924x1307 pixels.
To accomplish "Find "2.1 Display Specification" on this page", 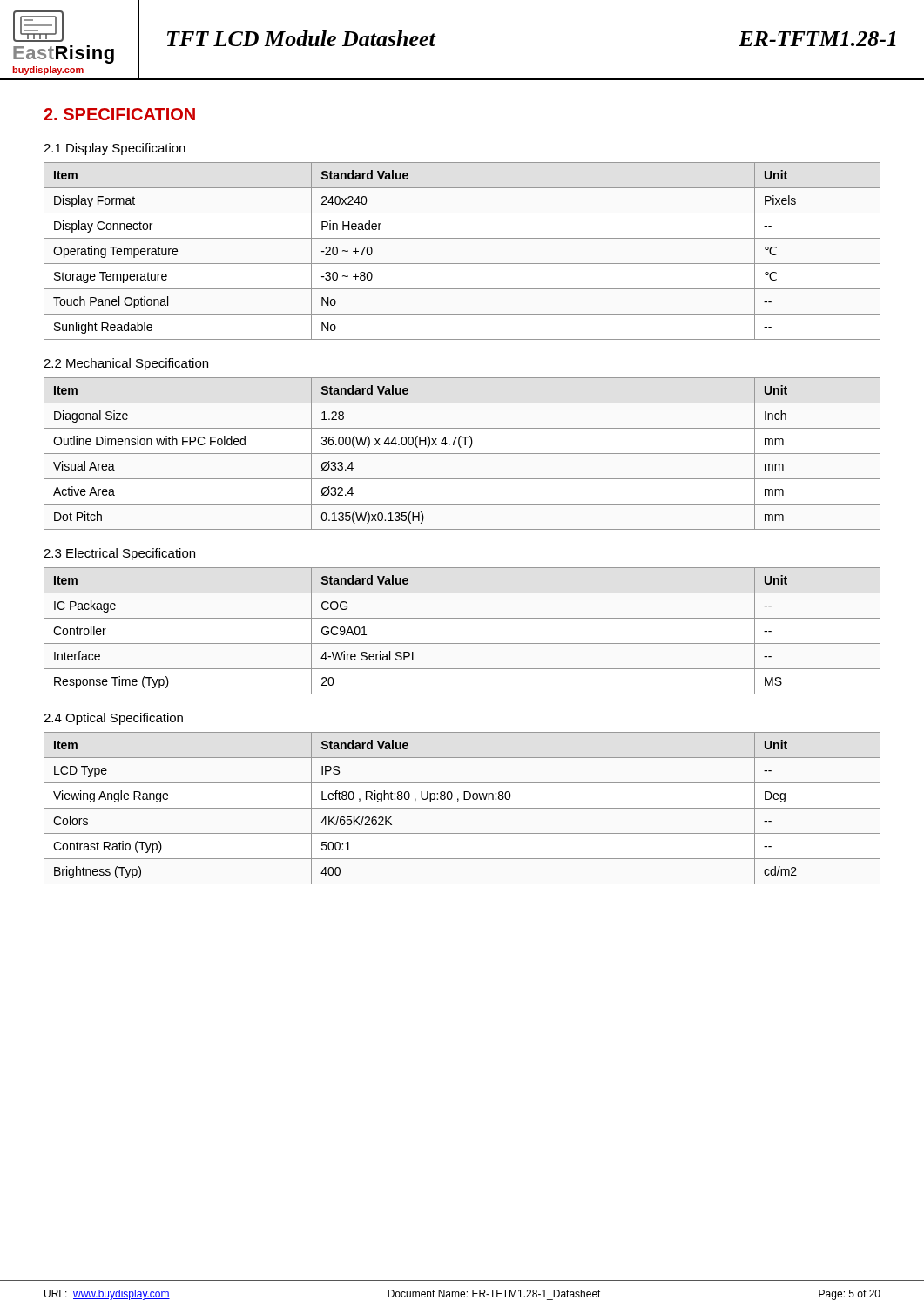I will (115, 148).
